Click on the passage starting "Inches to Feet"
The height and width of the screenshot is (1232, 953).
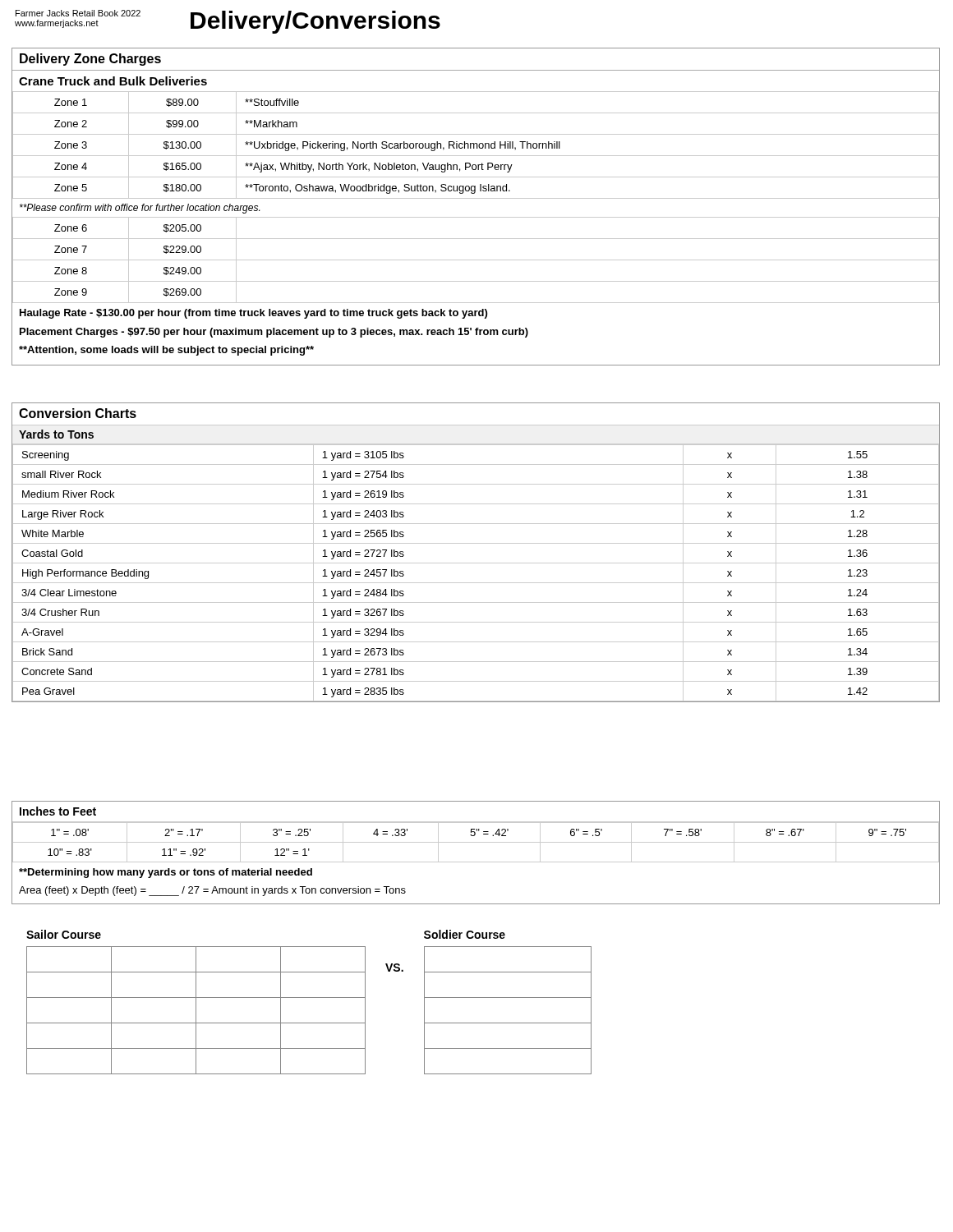[58, 811]
